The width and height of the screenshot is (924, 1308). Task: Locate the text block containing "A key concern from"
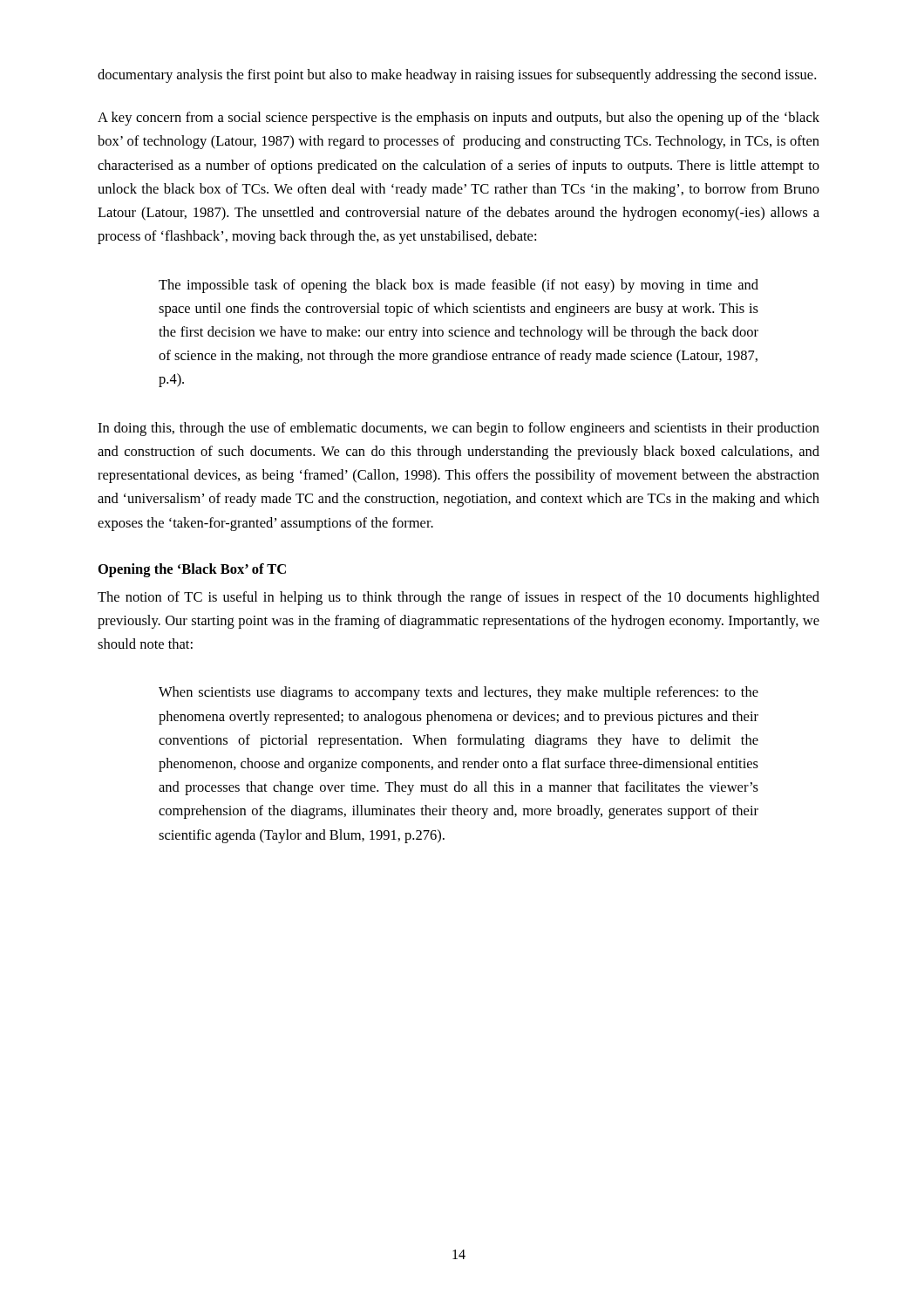(x=459, y=177)
